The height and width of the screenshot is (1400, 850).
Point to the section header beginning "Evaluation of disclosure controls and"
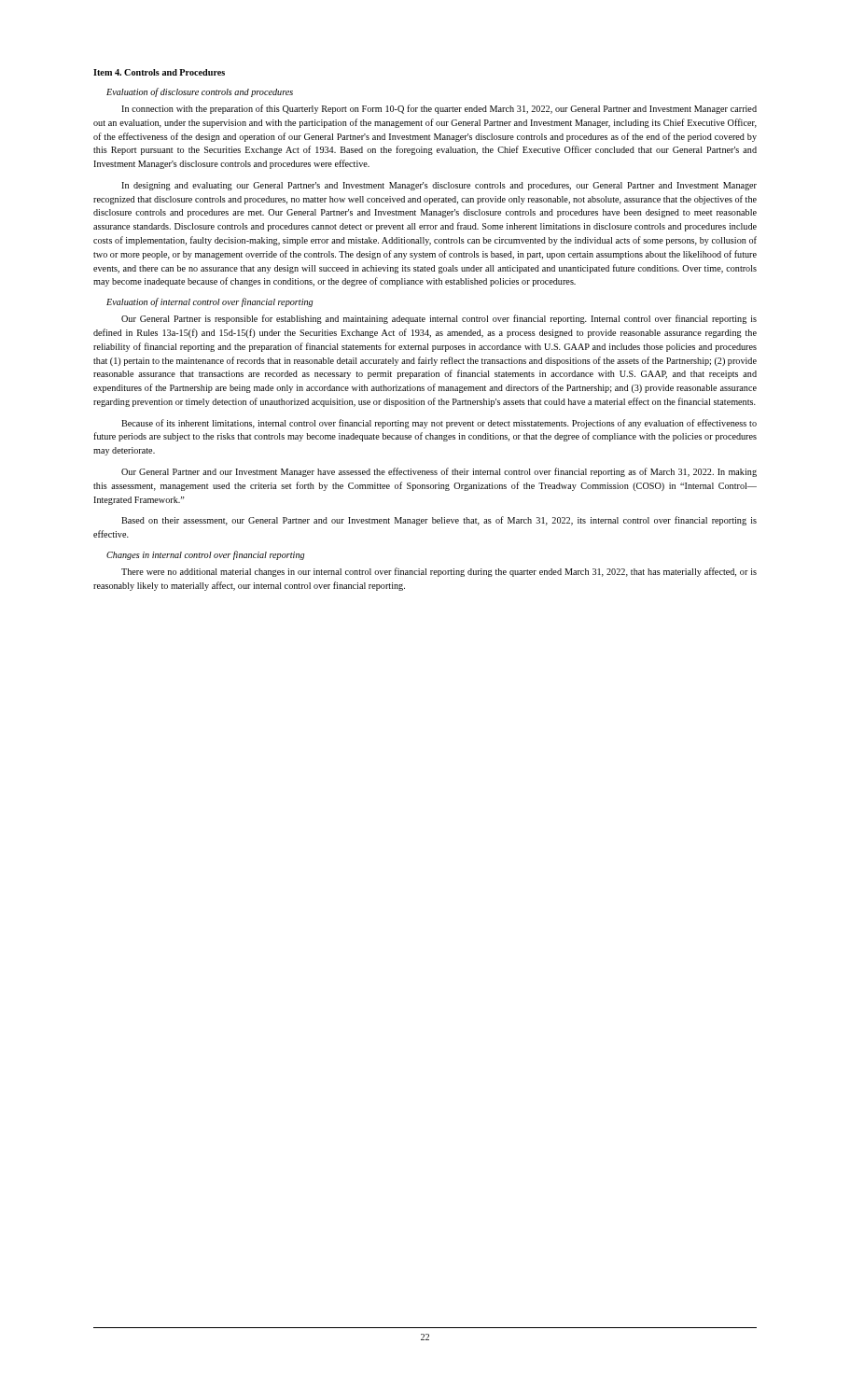(200, 92)
